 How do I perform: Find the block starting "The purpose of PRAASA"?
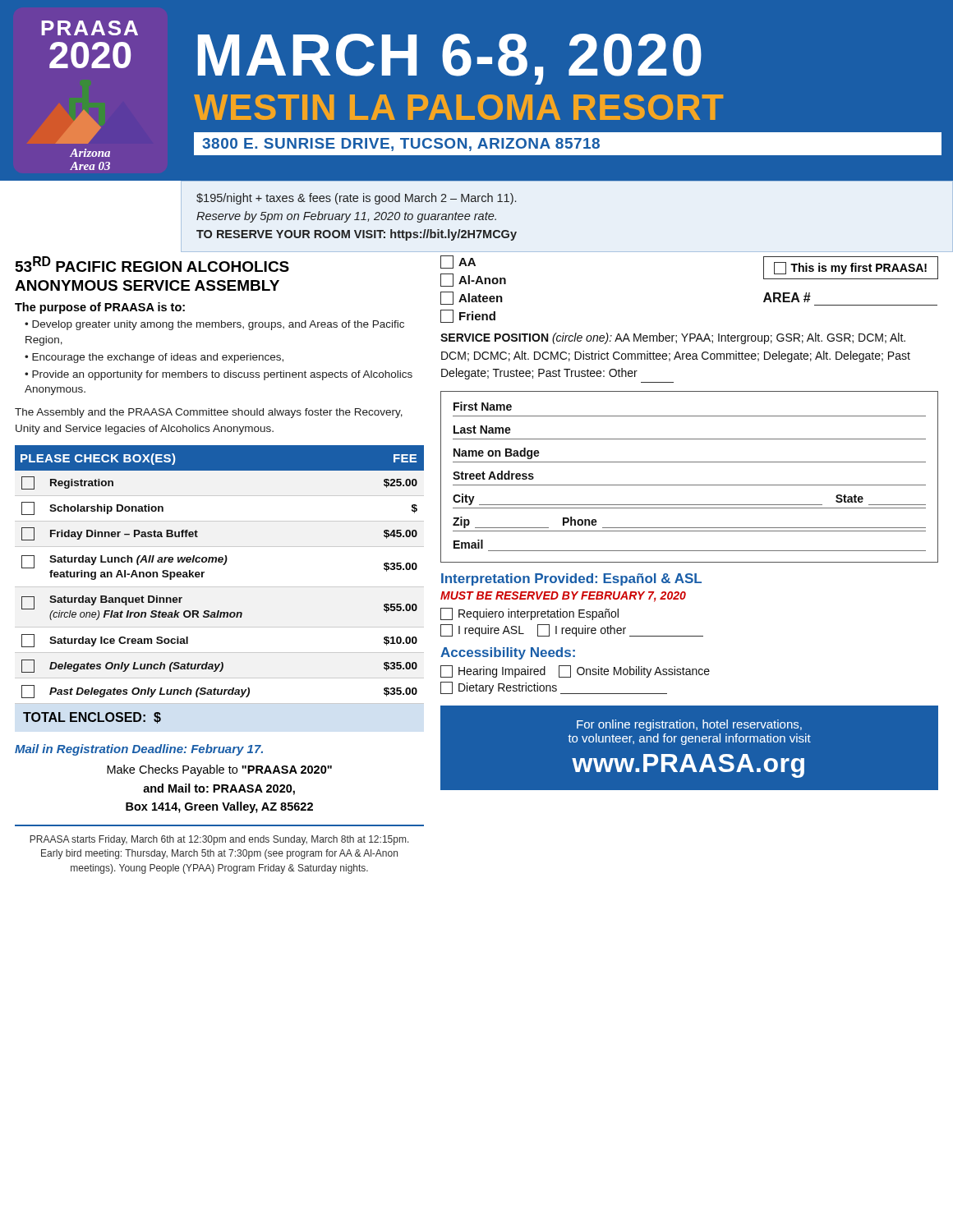100,307
